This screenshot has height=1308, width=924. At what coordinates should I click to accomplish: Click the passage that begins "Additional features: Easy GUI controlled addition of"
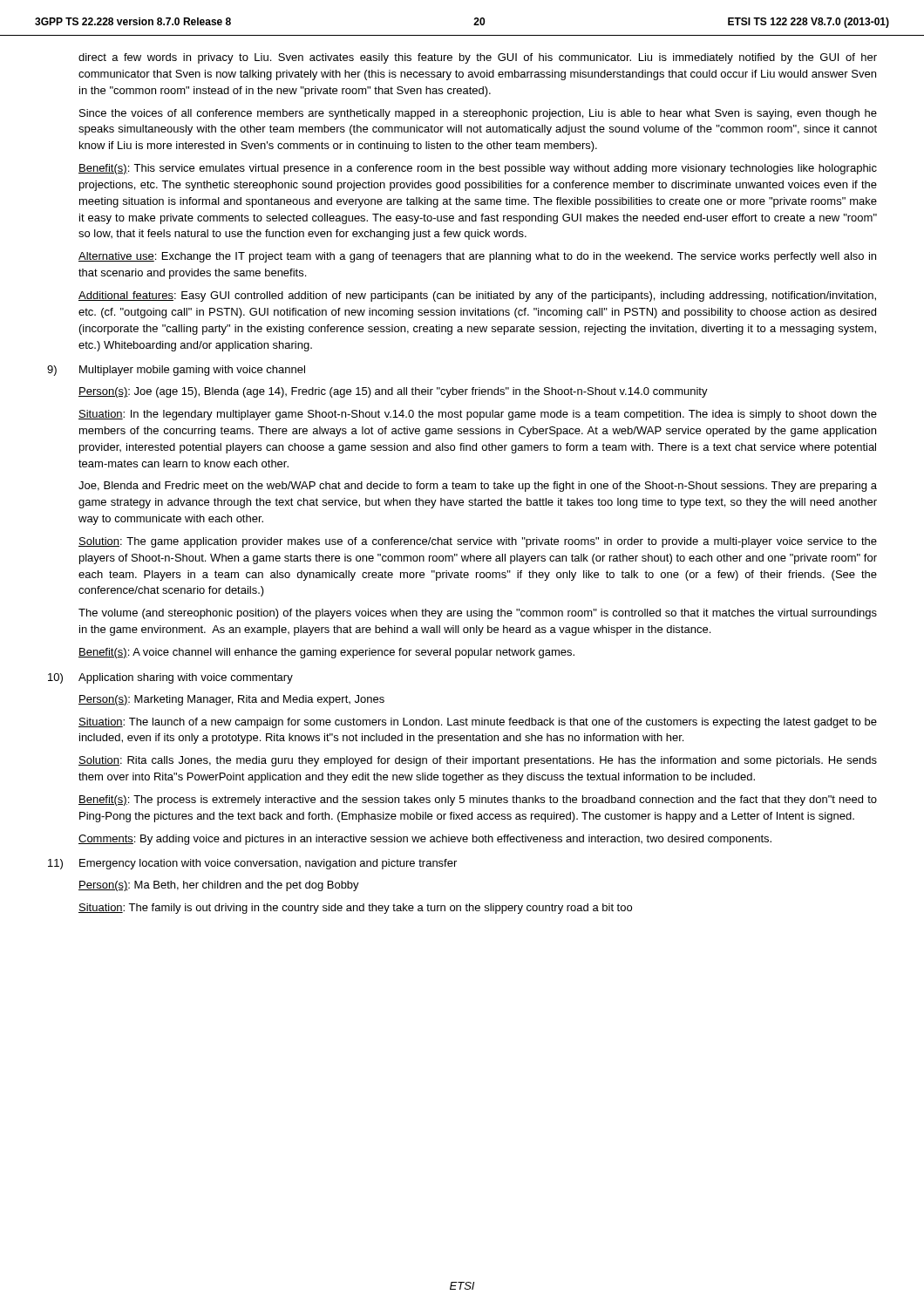point(478,320)
